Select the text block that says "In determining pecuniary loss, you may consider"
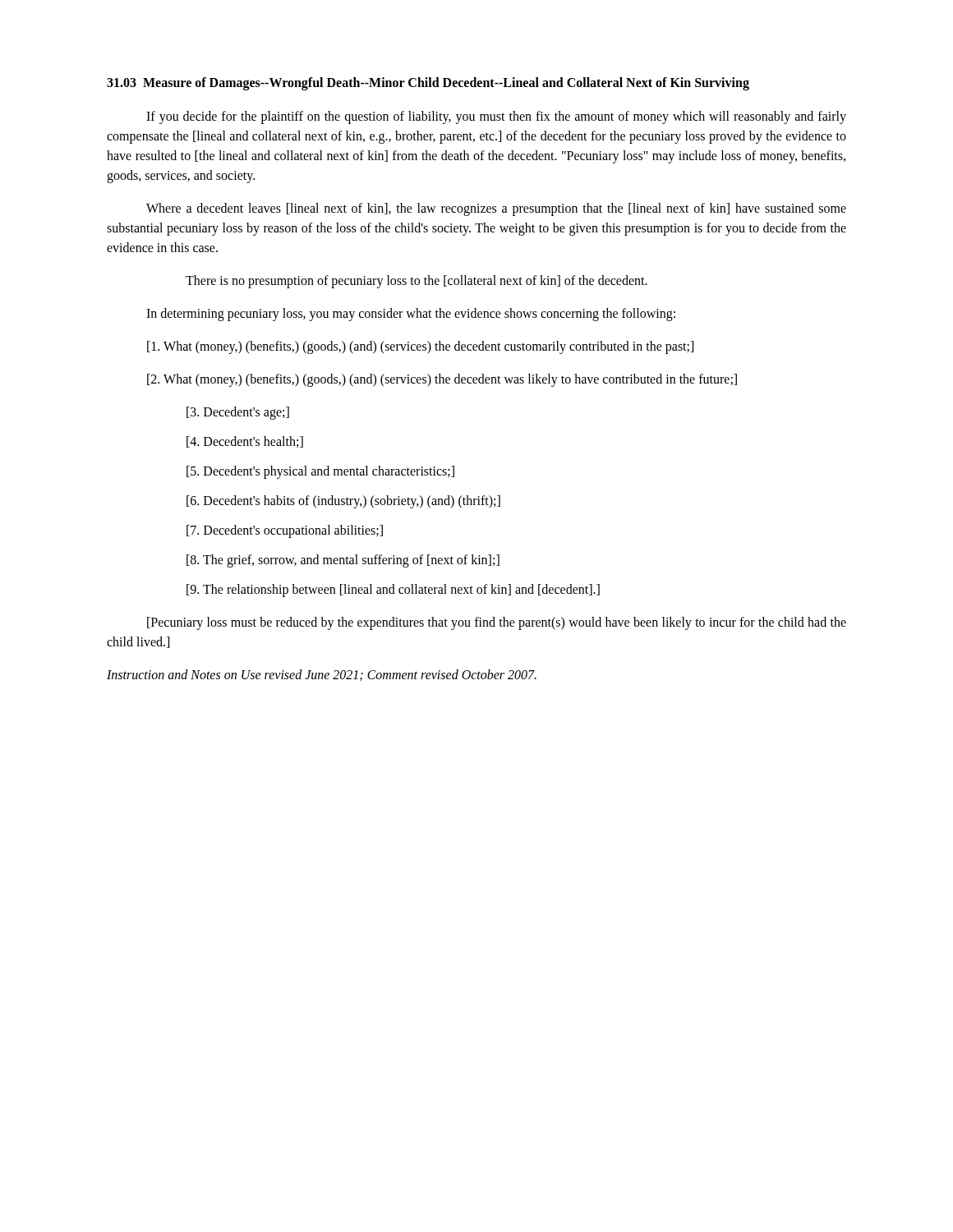953x1232 pixels. (411, 314)
